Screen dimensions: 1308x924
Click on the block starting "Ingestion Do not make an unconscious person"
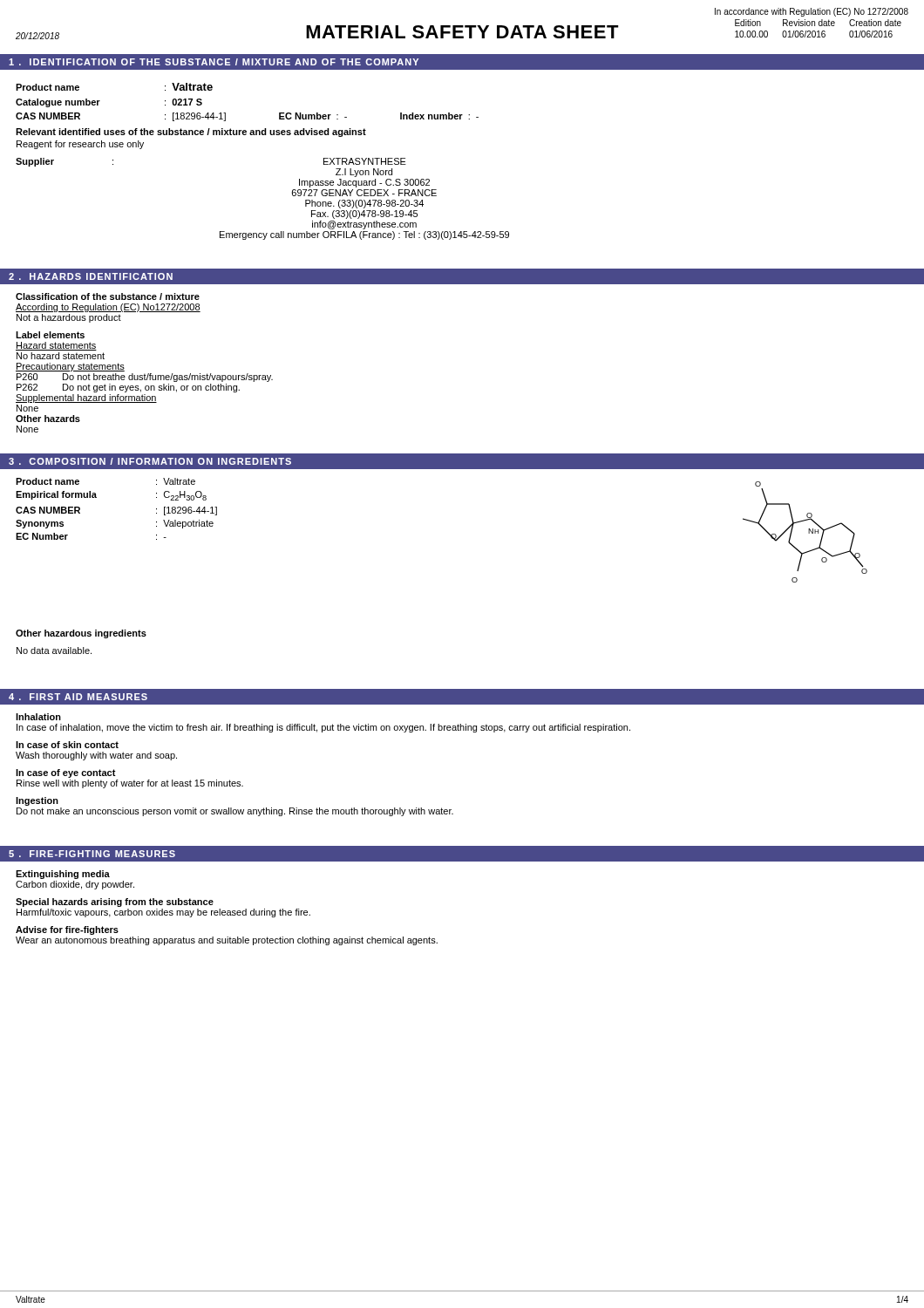click(235, 806)
